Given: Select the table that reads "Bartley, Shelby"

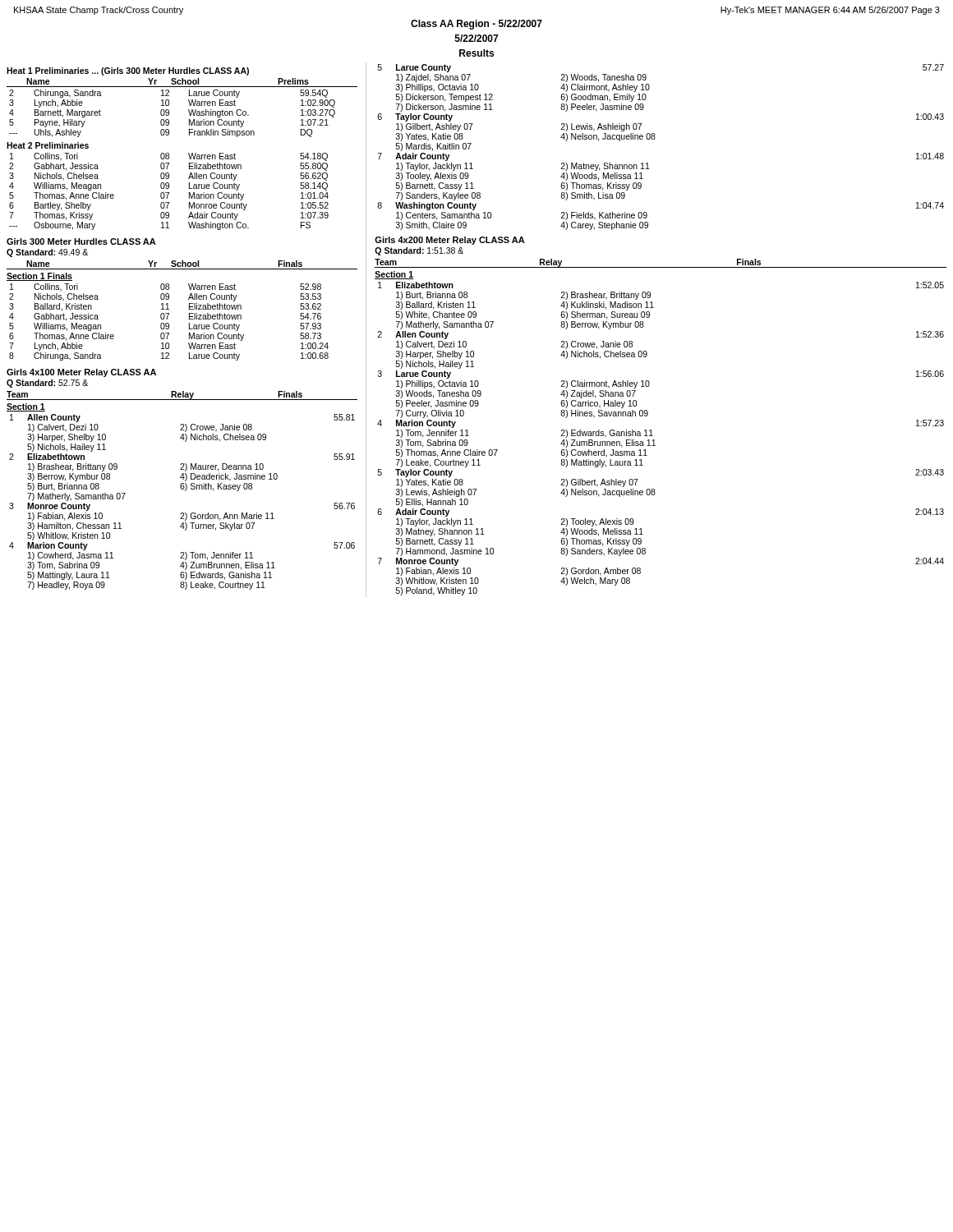Looking at the screenshot, I should point(182,191).
